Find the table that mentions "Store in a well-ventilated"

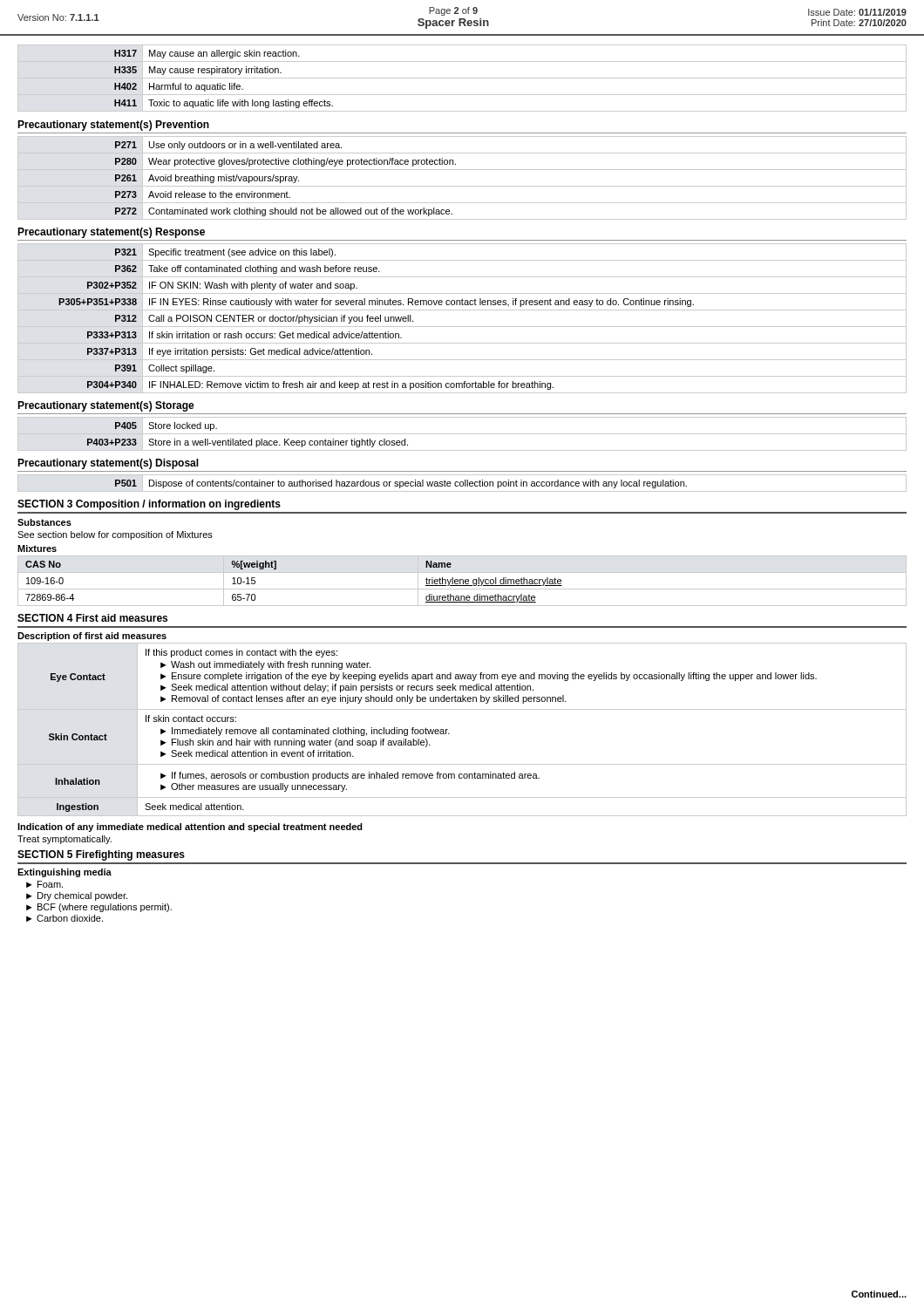point(462,434)
